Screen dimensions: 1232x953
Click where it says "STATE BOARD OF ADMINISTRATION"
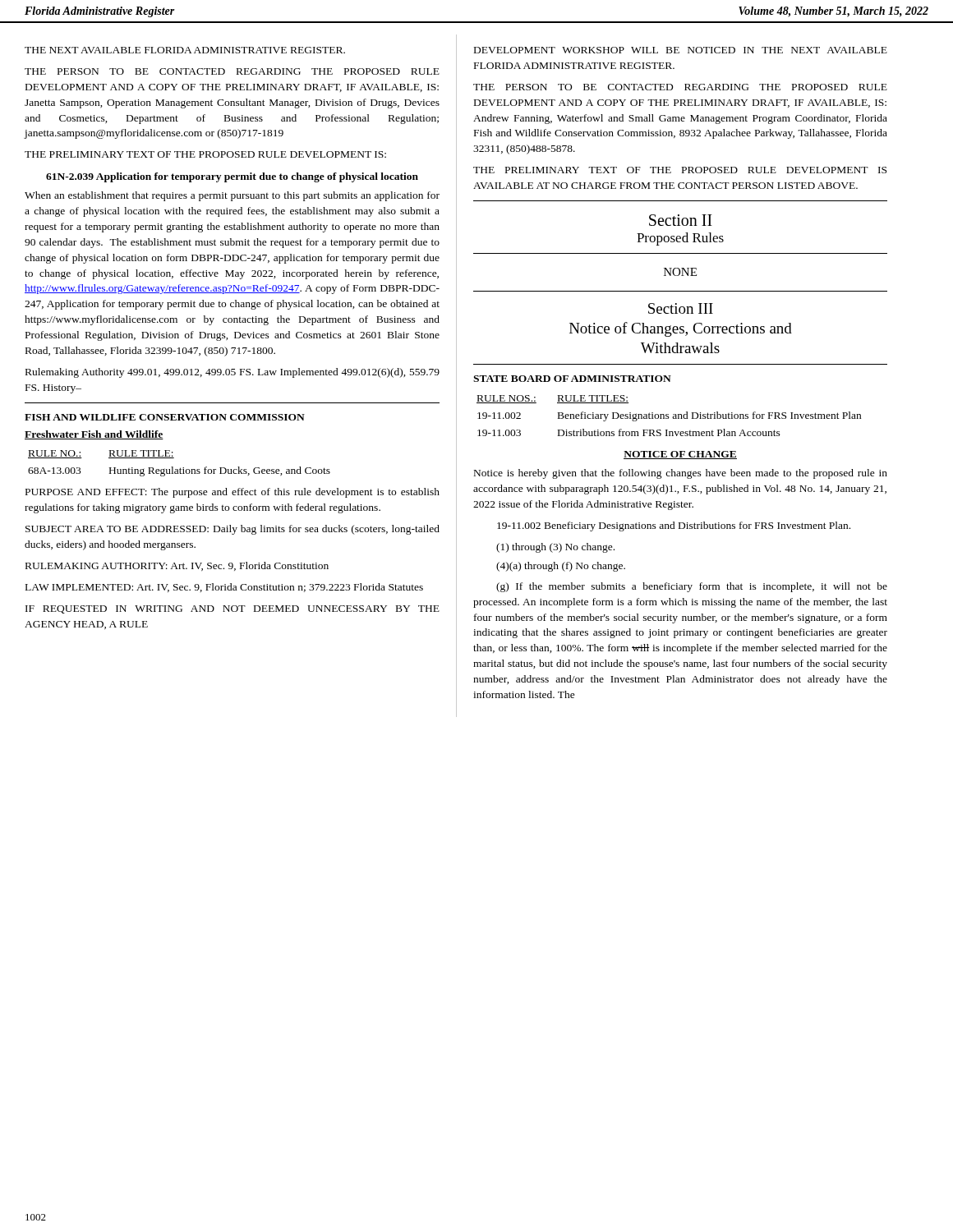680,379
